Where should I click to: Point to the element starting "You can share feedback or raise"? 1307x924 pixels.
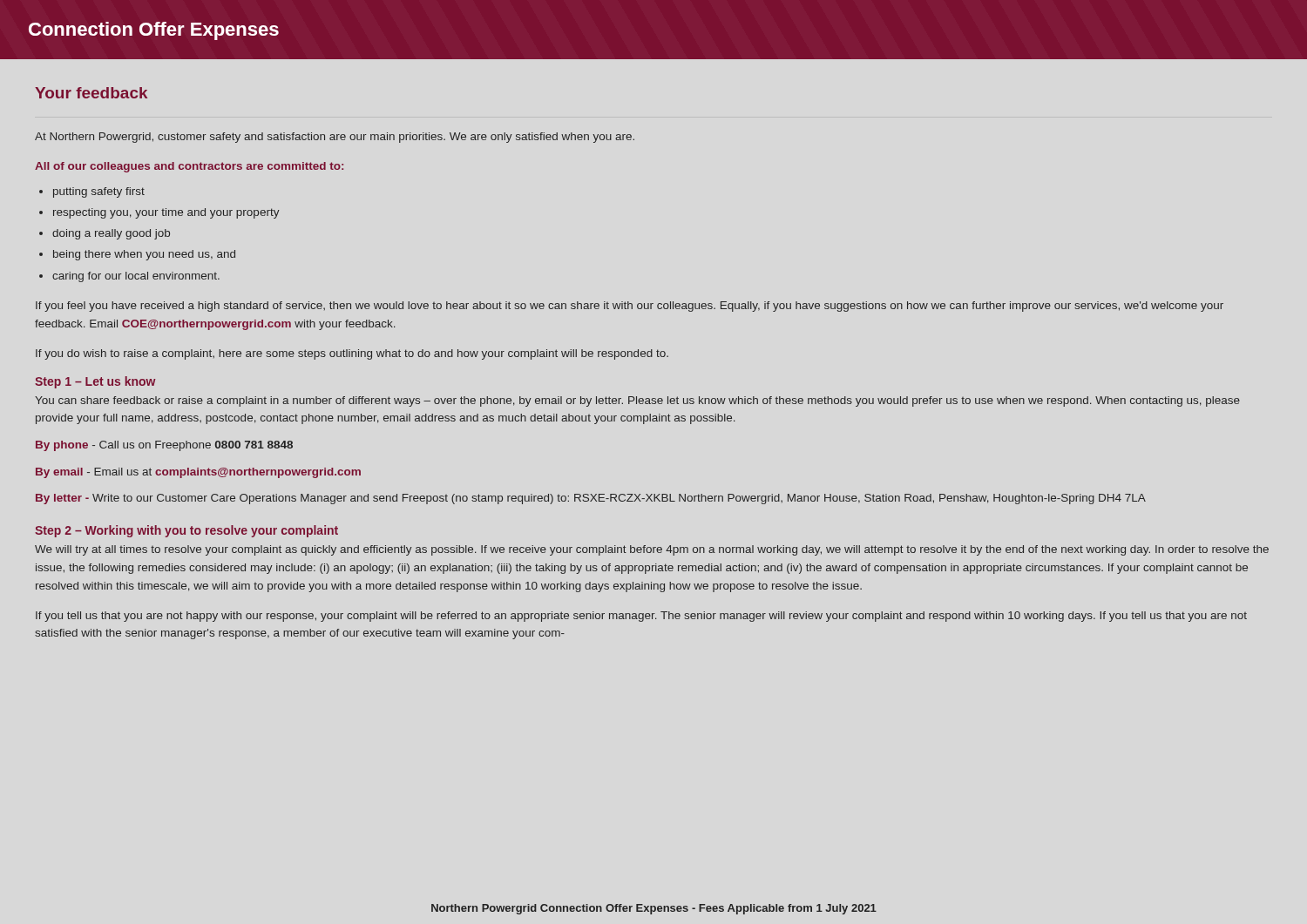[x=654, y=410]
